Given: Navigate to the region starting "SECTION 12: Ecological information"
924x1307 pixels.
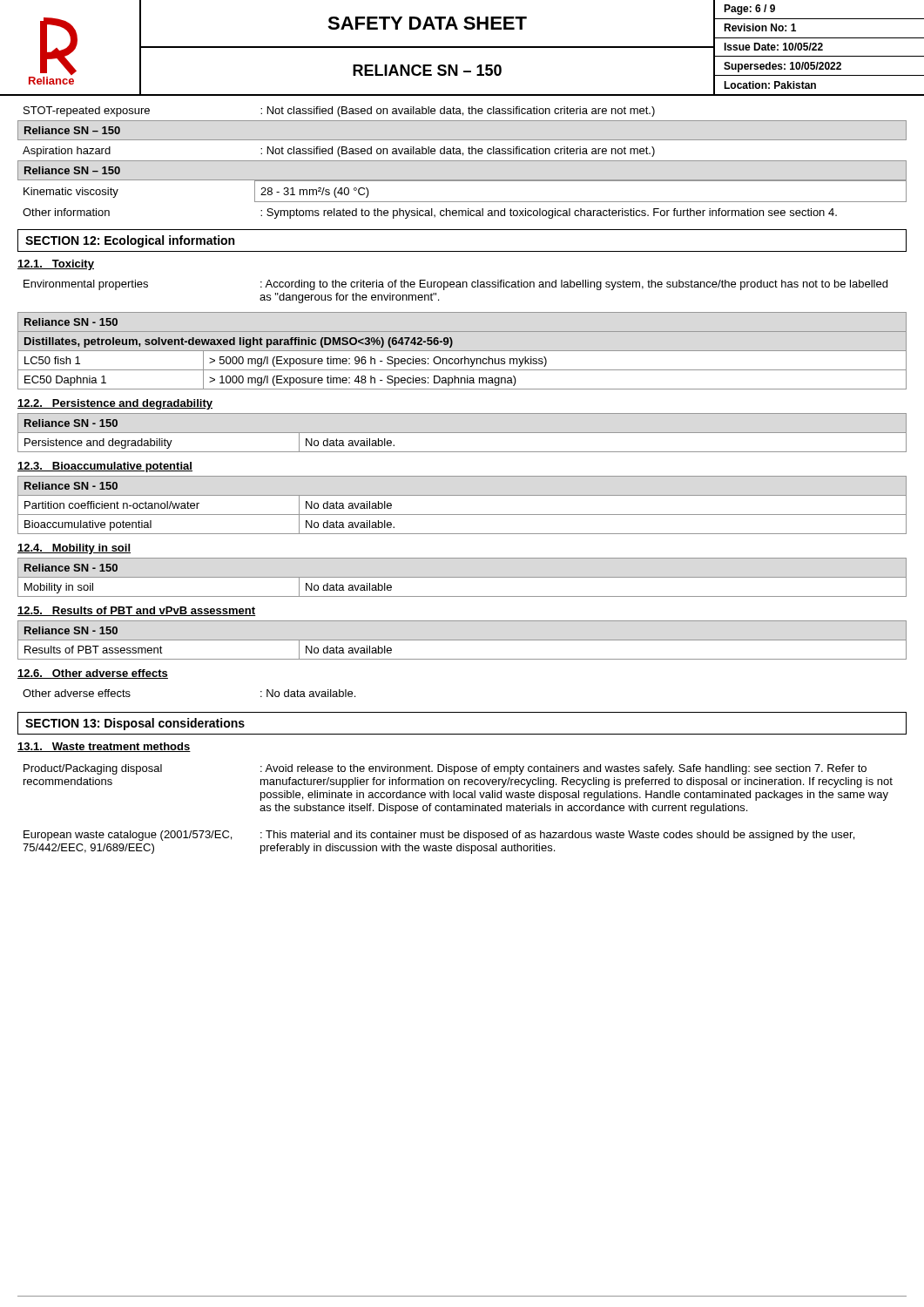Looking at the screenshot, I should (130, 240).
